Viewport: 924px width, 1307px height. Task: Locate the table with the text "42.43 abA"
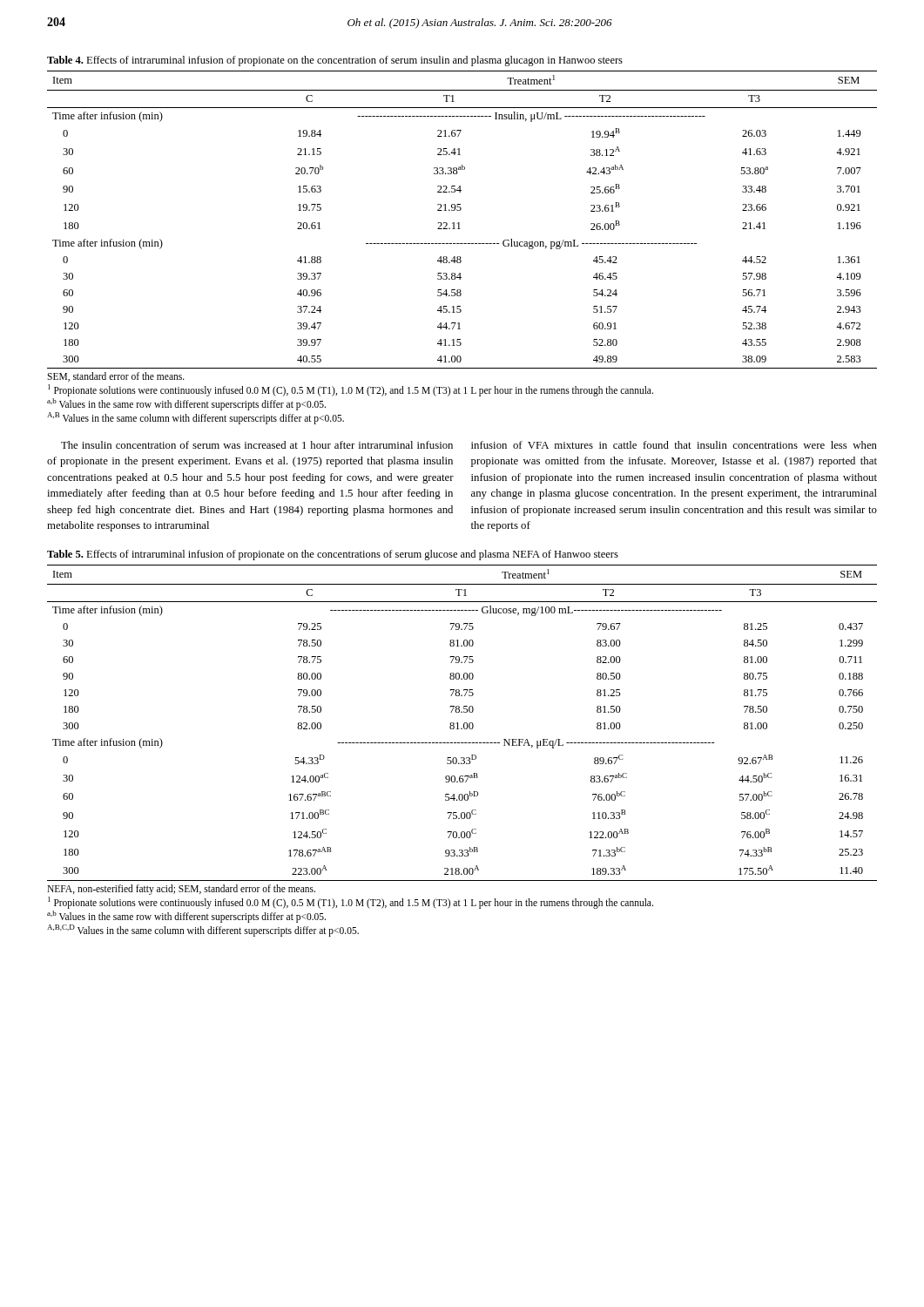point(462,220)
